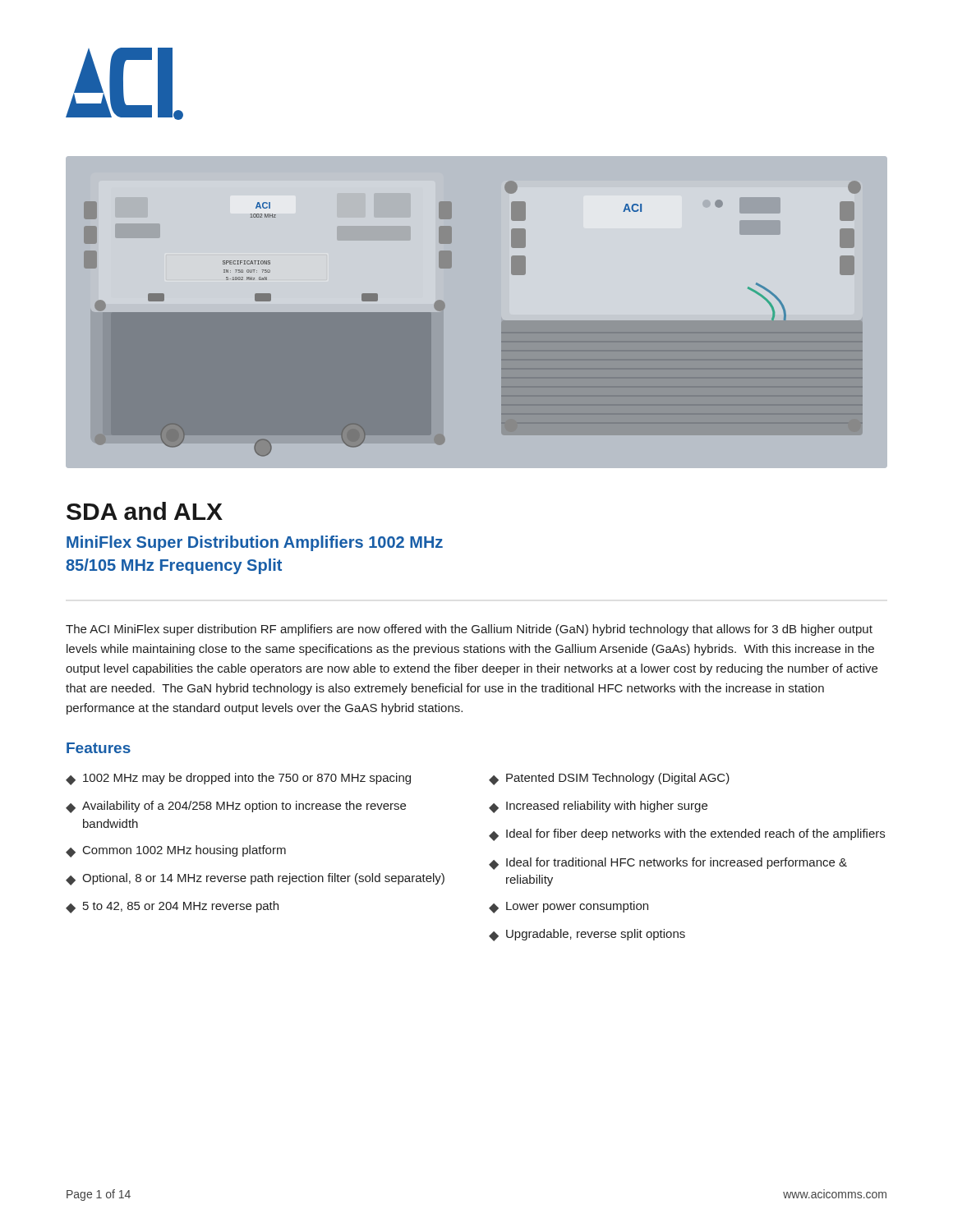Locate the list item containing "◆ Lower power consumption"

pyautogui.click(x=569, y=907)
